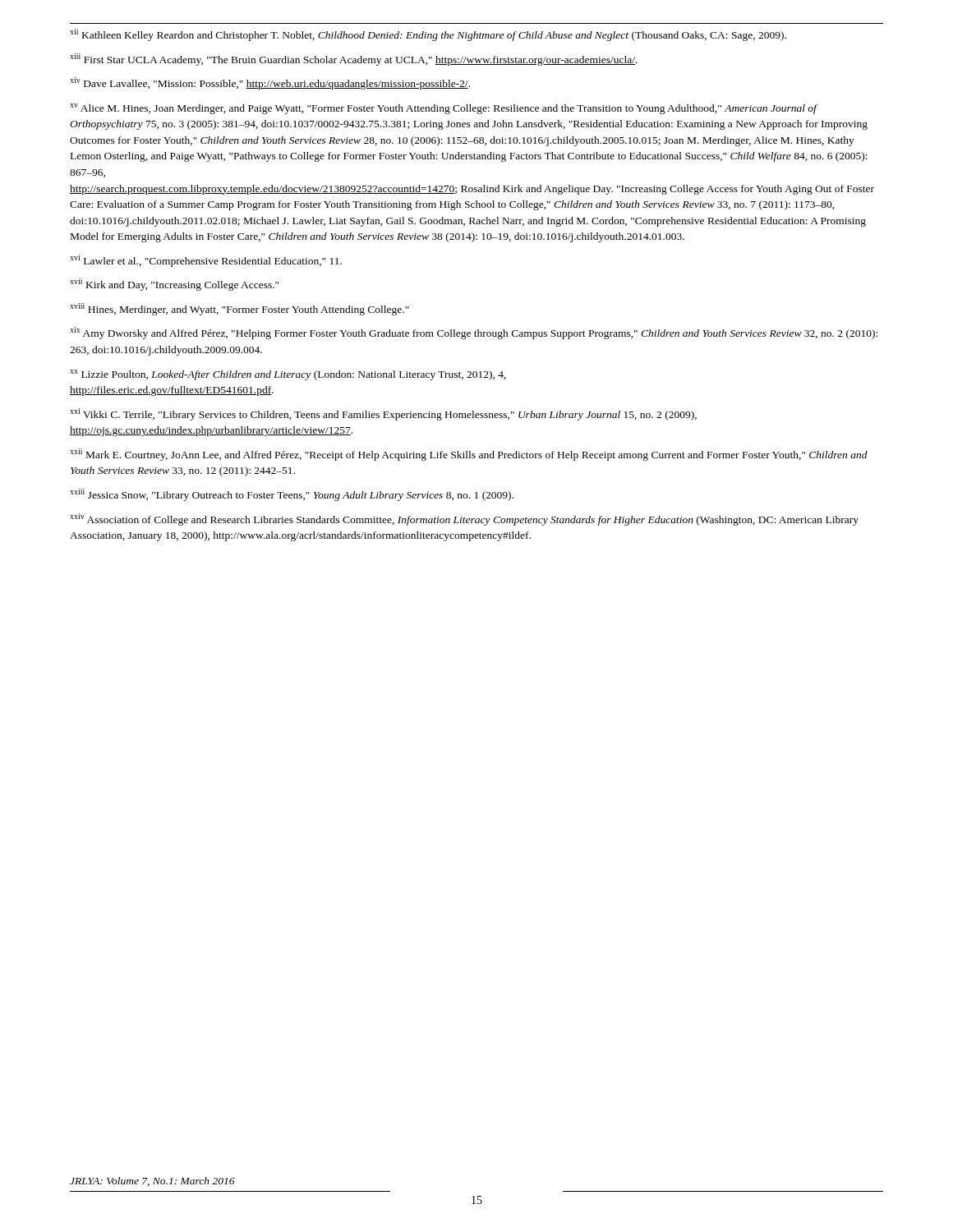
Task: Click on the footnote with the text "xxi Vikki C. Terrile, "Library Services to Children,"
Action: pyautogui.click(x=383, y=421)
